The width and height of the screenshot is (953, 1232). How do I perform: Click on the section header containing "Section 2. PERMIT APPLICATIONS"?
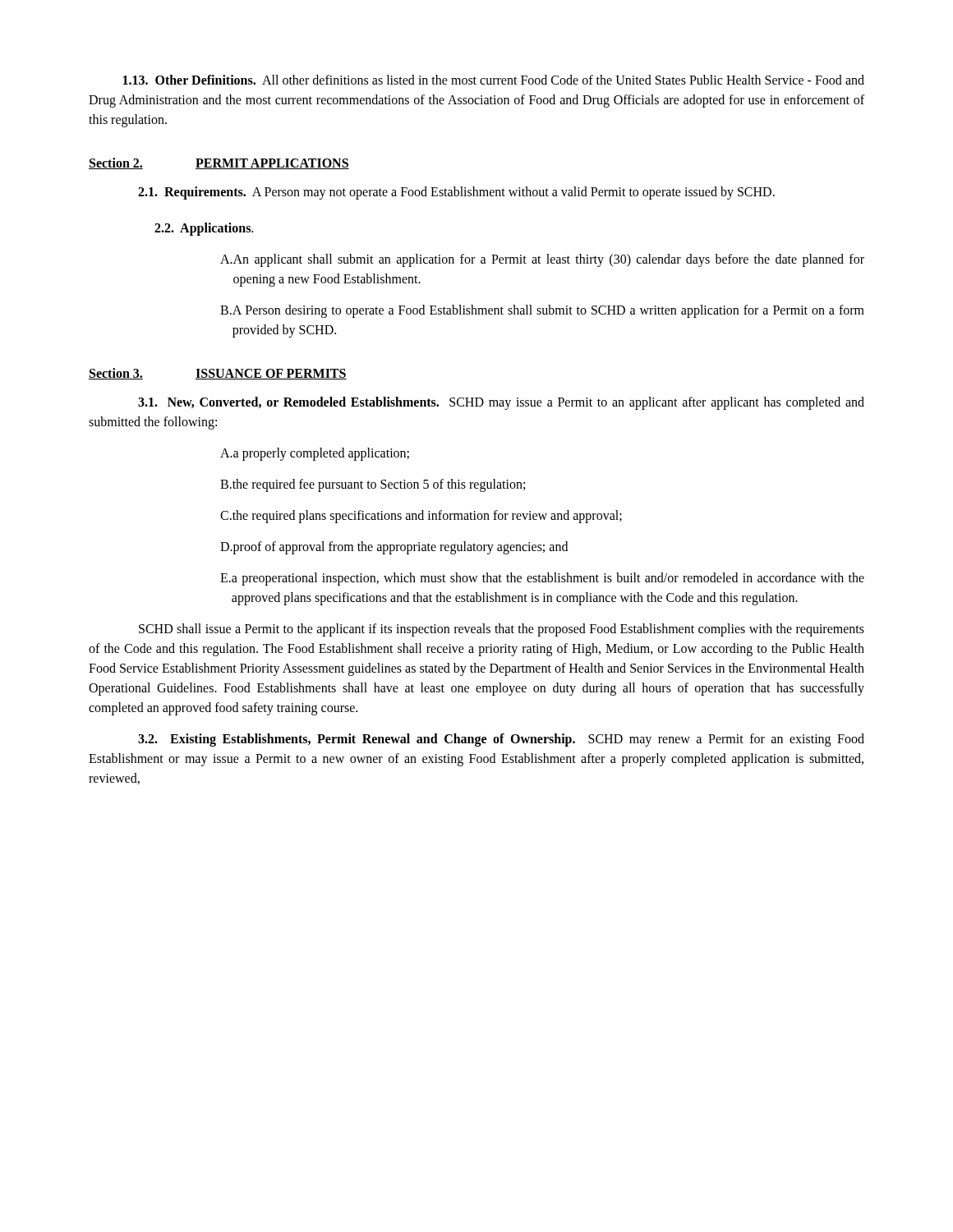point(219,163)
